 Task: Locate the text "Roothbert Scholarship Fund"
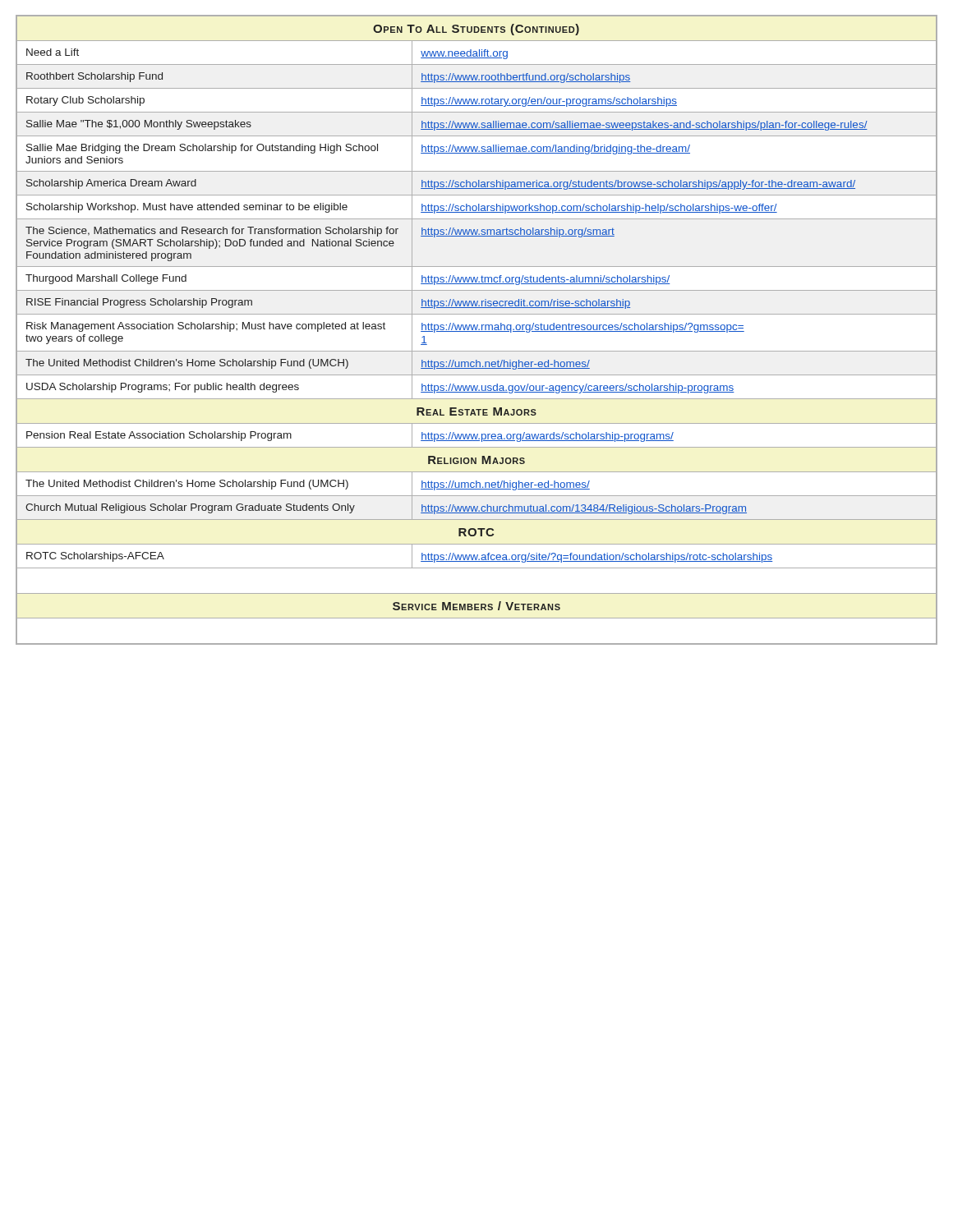(94, 76)
